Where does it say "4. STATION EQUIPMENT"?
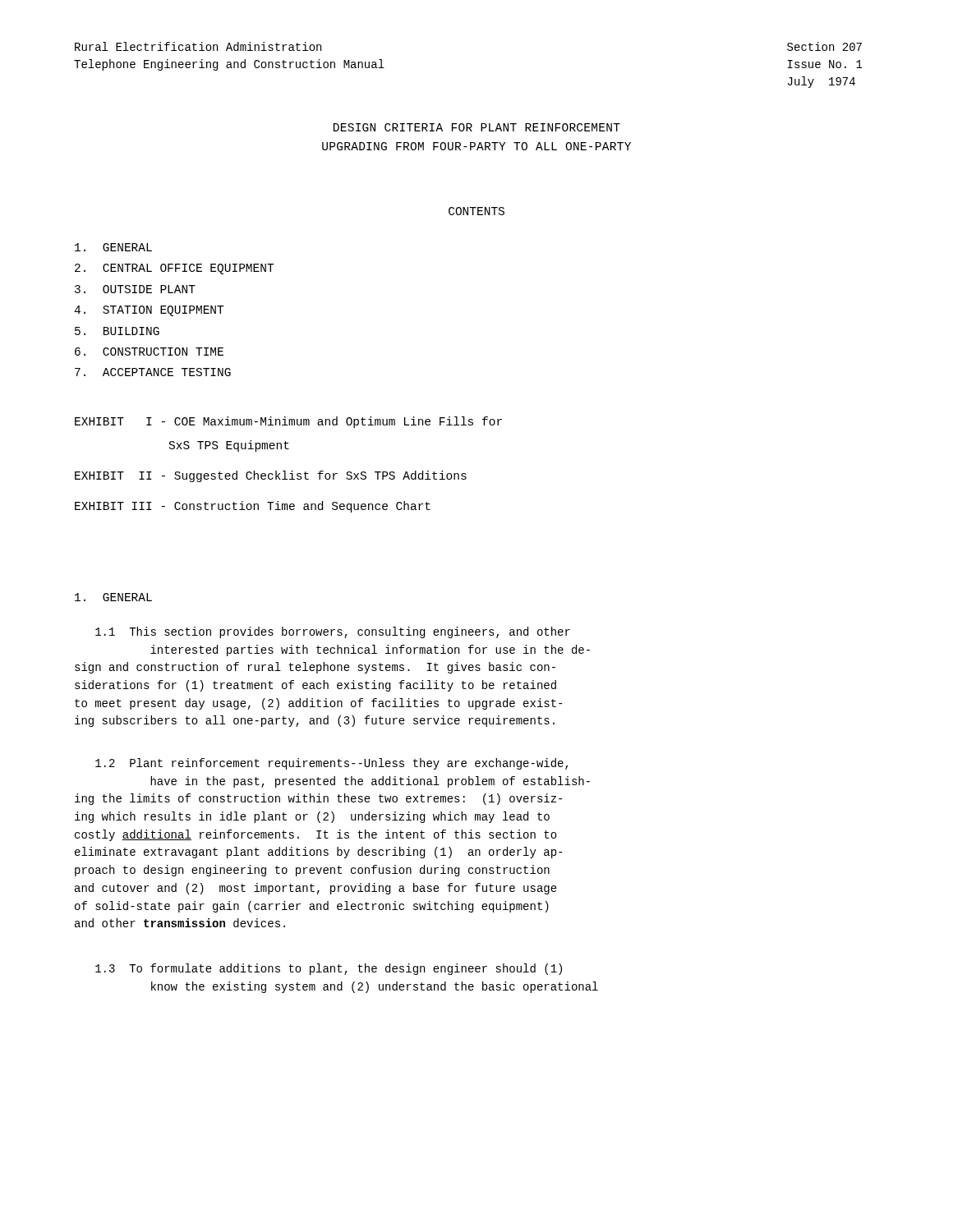This screenshot has width=953, height=1232. click(x=149, y=311)
